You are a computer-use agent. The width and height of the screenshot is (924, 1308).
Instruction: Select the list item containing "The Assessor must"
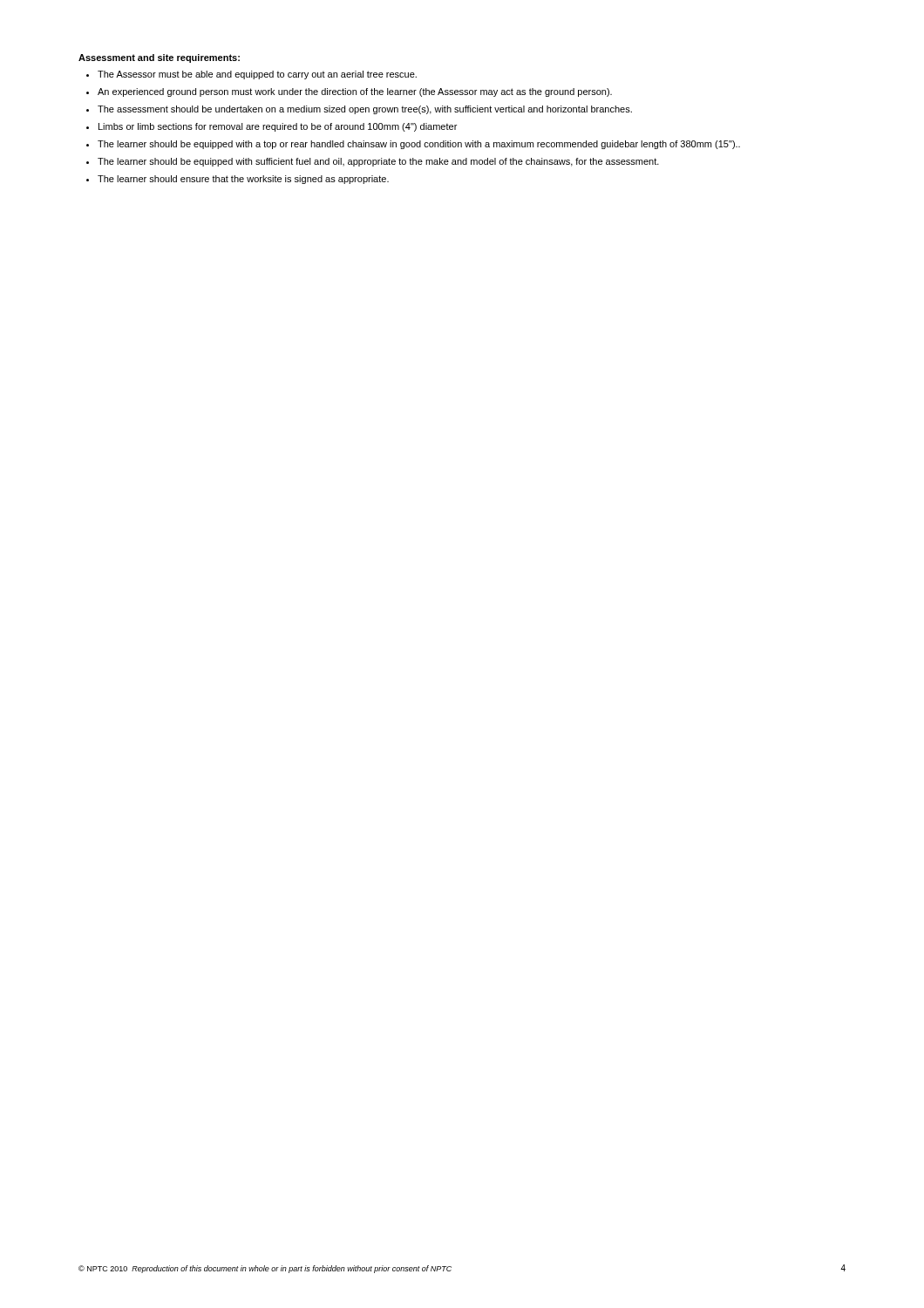pos(258,74)
